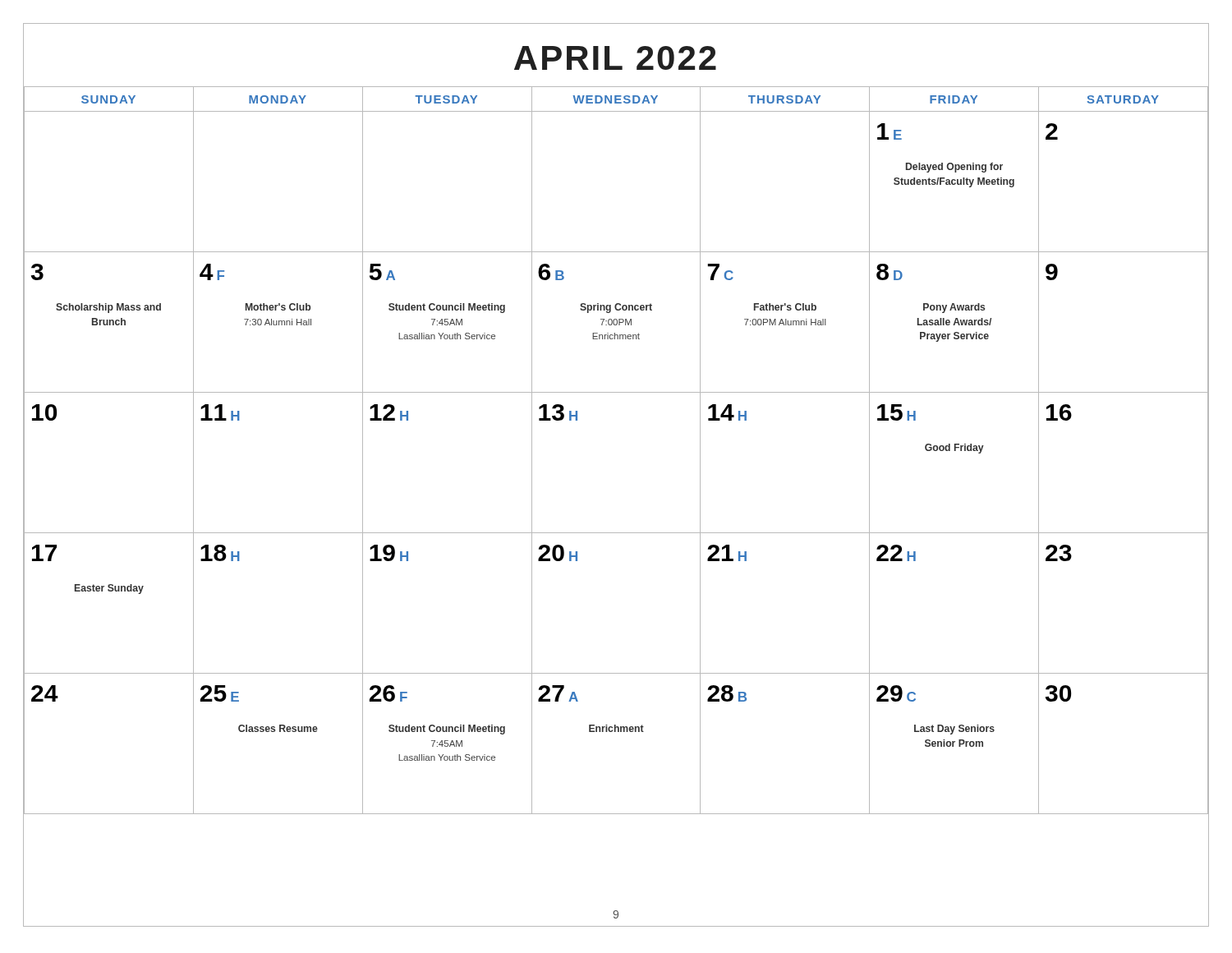Find the title that says "APRIL 2022"
This screenshot has width=1232, height=953.
click(616, 58)
